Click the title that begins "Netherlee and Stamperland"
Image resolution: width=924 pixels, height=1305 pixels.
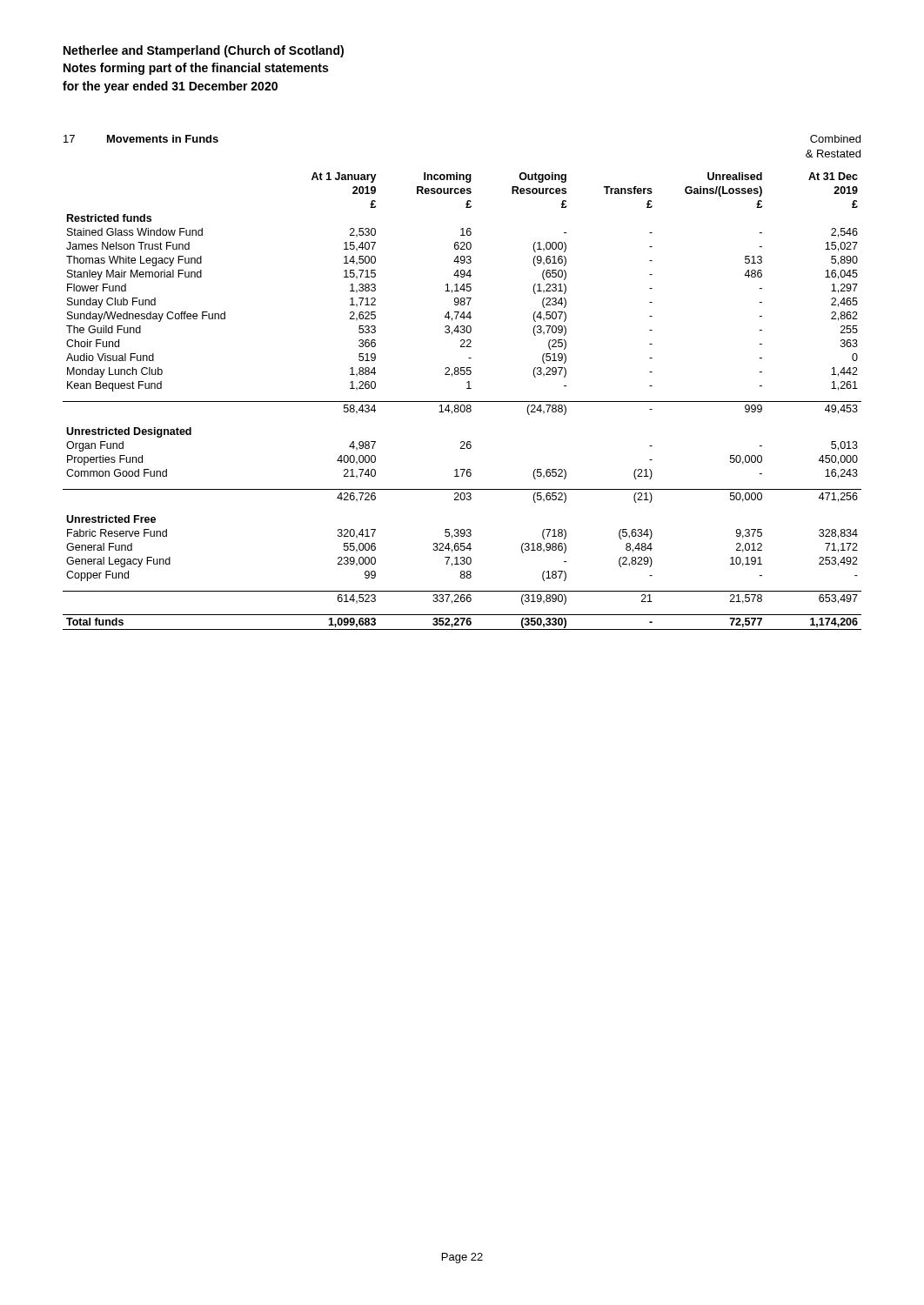coord(203,68)
